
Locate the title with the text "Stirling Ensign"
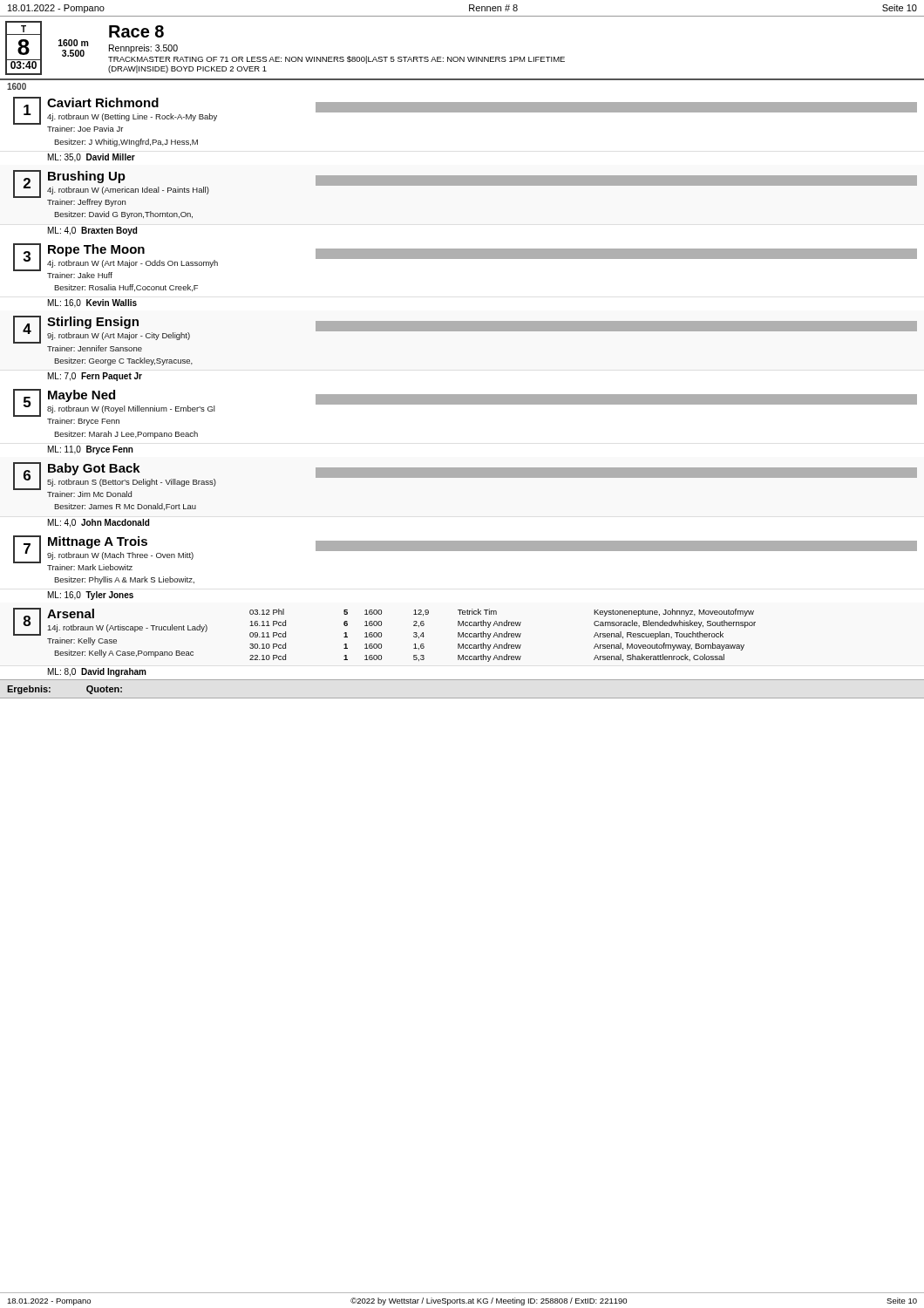93,322
